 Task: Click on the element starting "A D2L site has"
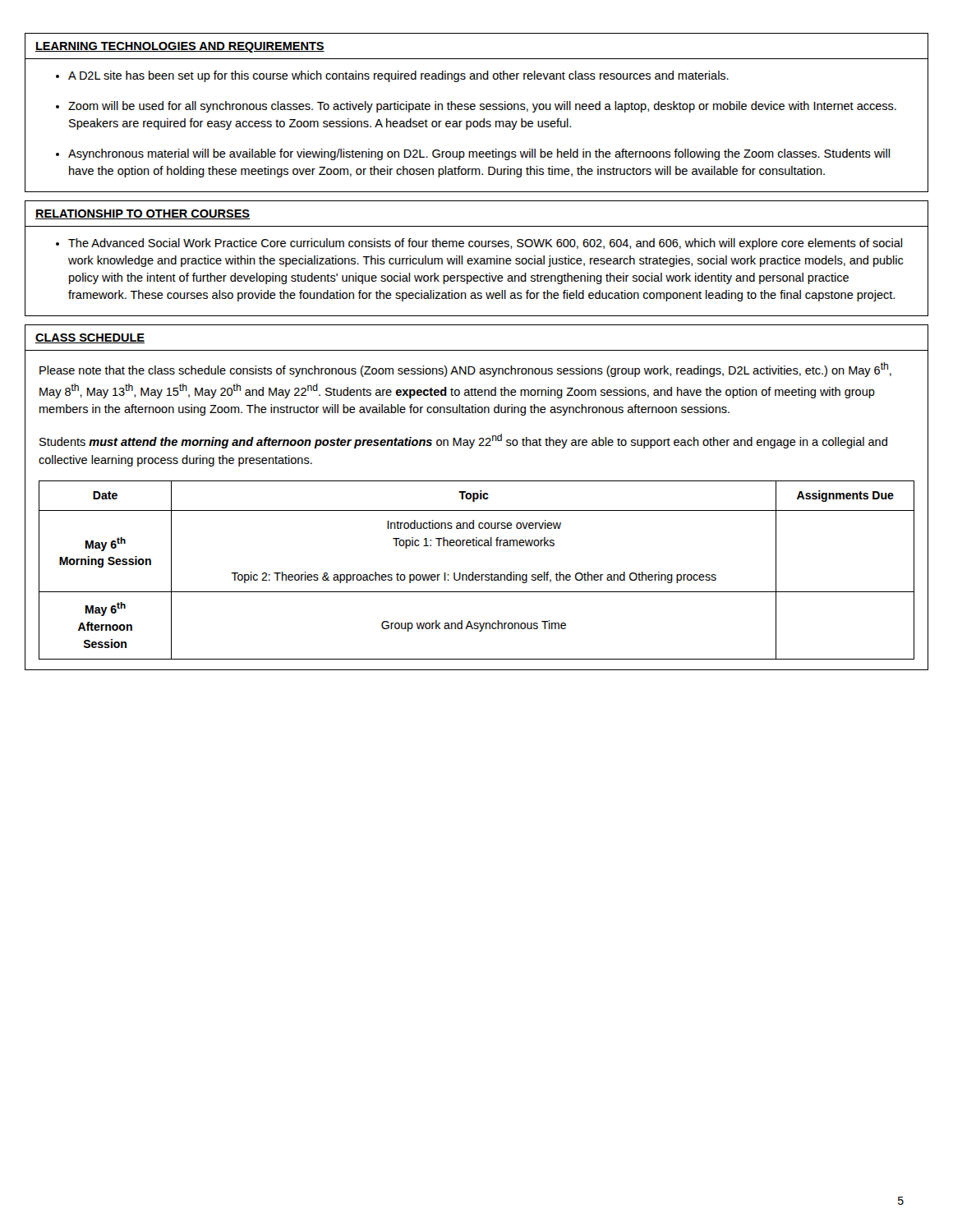399,76
